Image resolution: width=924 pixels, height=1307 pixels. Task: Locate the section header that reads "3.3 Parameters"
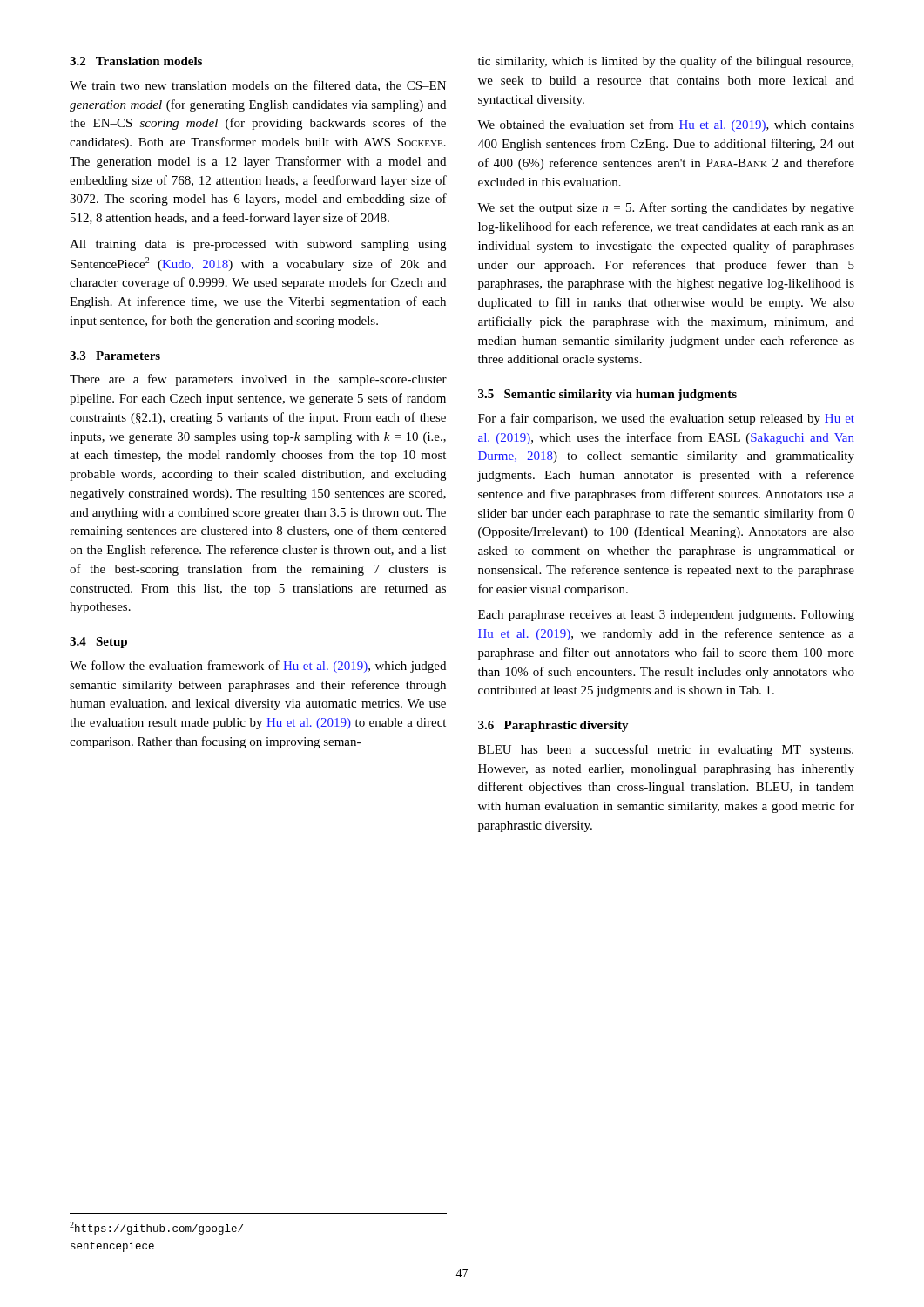pyautogui.click(x=115, y=355)
